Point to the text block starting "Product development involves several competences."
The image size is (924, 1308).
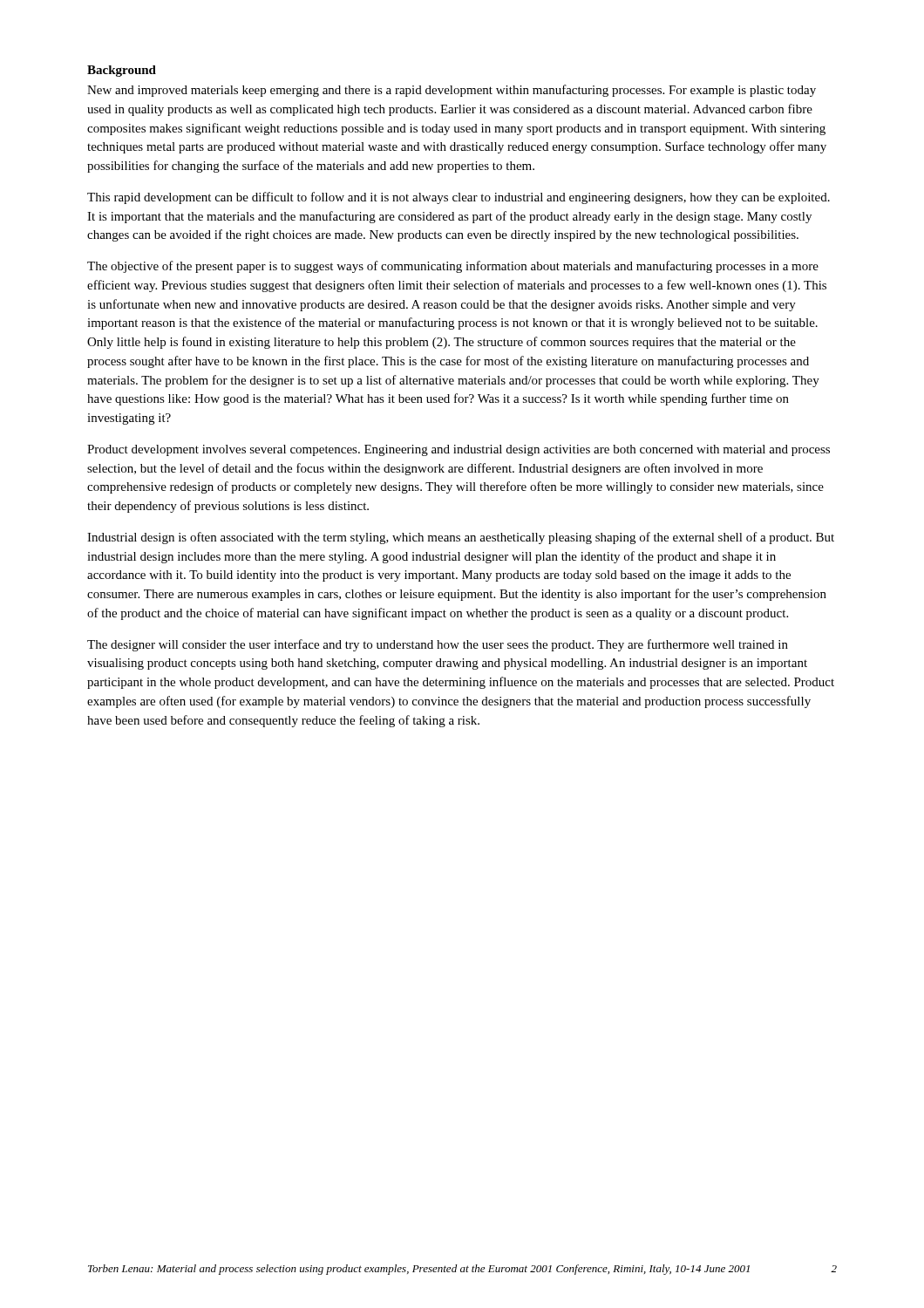click(462, 478)
